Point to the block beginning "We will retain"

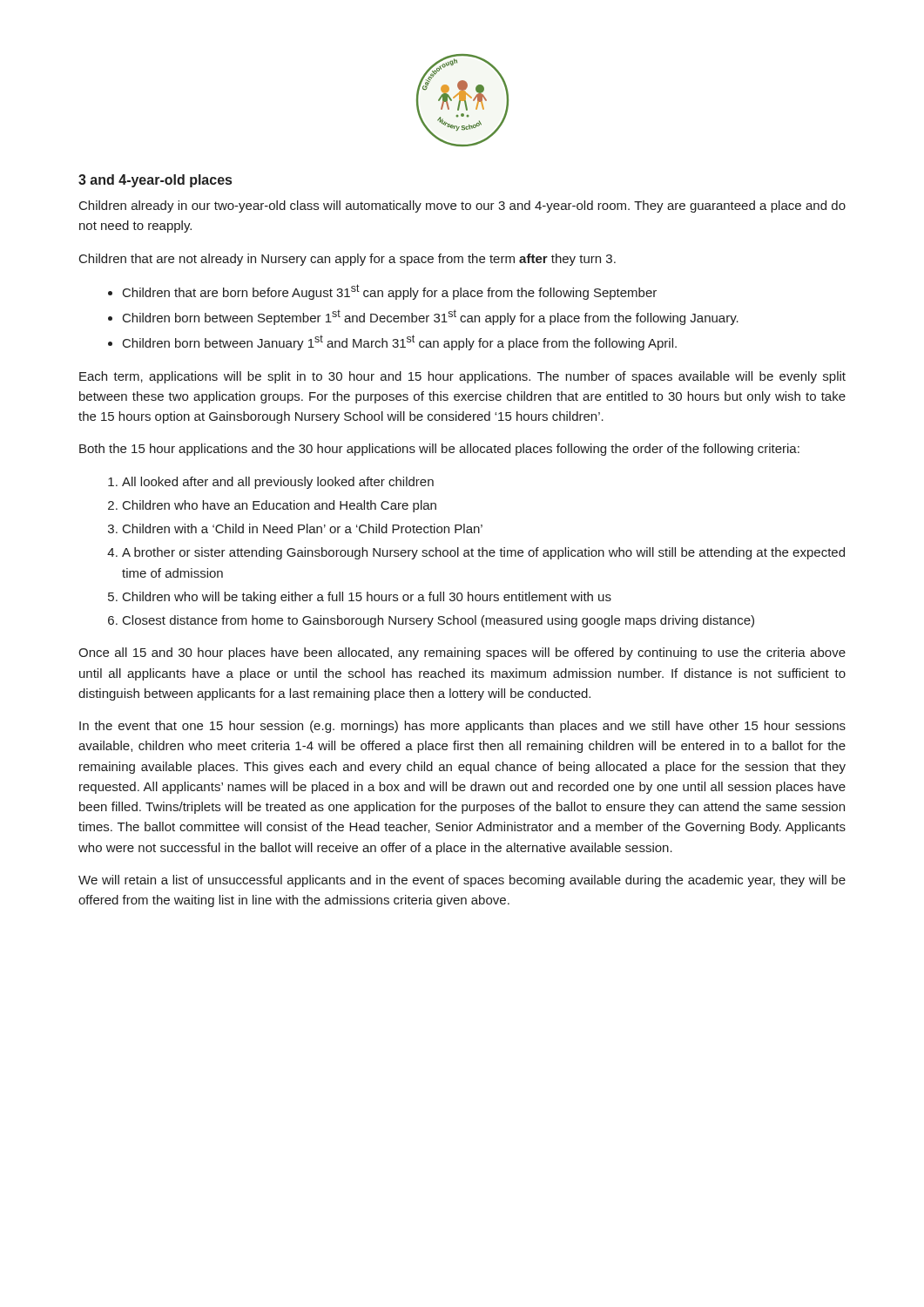[x=462, y=890]
